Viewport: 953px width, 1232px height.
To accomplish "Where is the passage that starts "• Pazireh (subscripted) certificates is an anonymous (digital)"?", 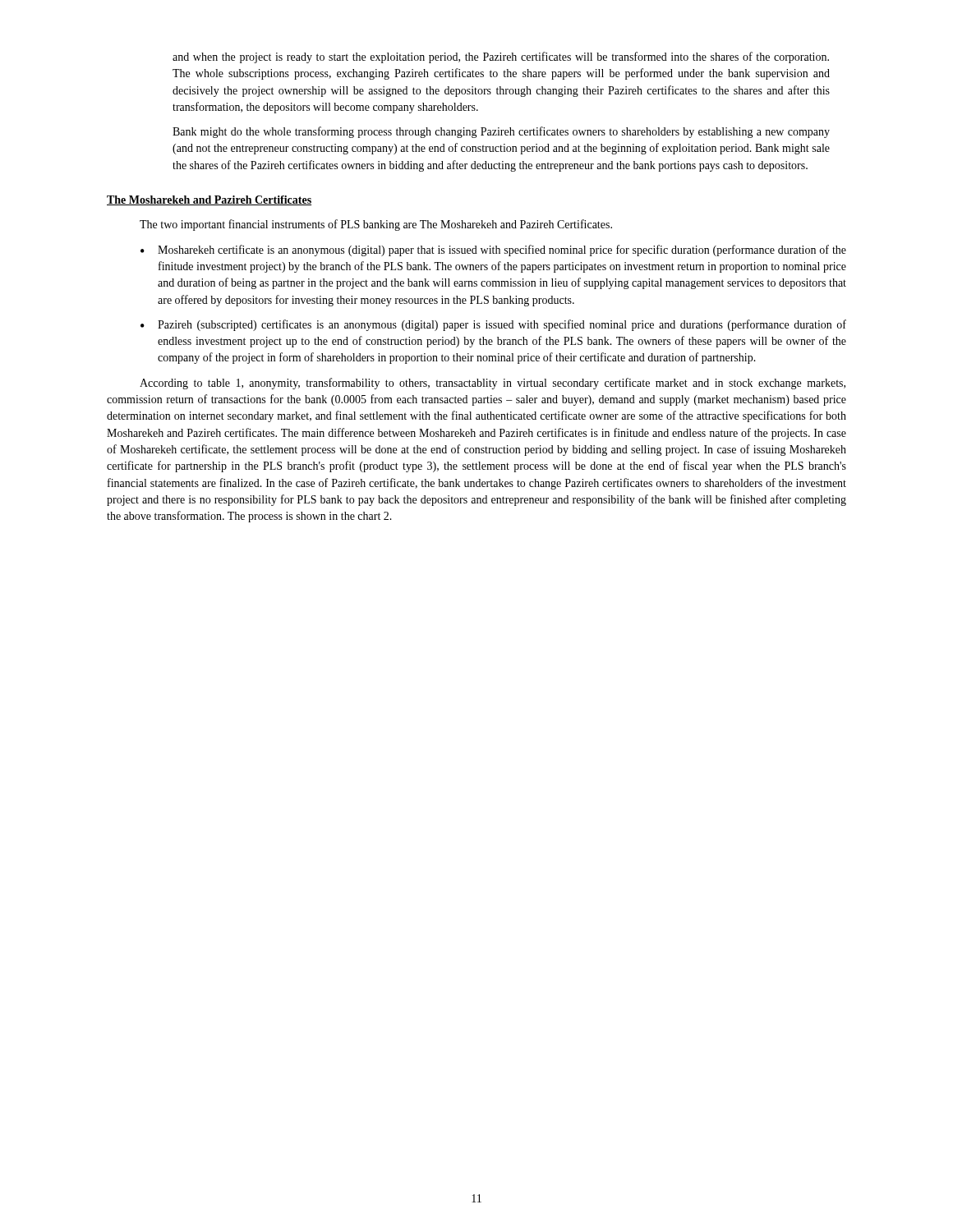I will tap(493, 342).
